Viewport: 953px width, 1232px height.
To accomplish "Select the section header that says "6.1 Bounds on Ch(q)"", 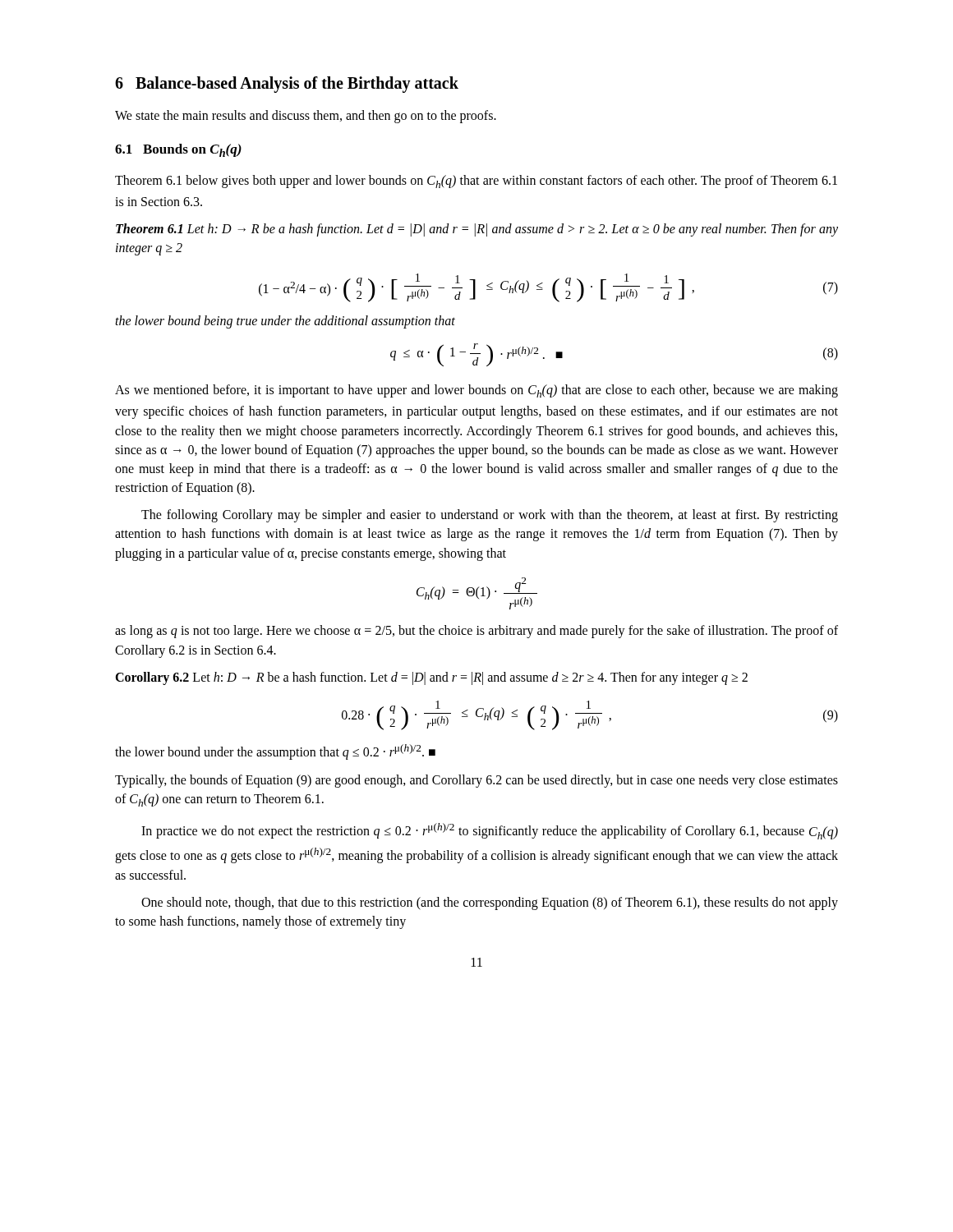I will (178, 150).
